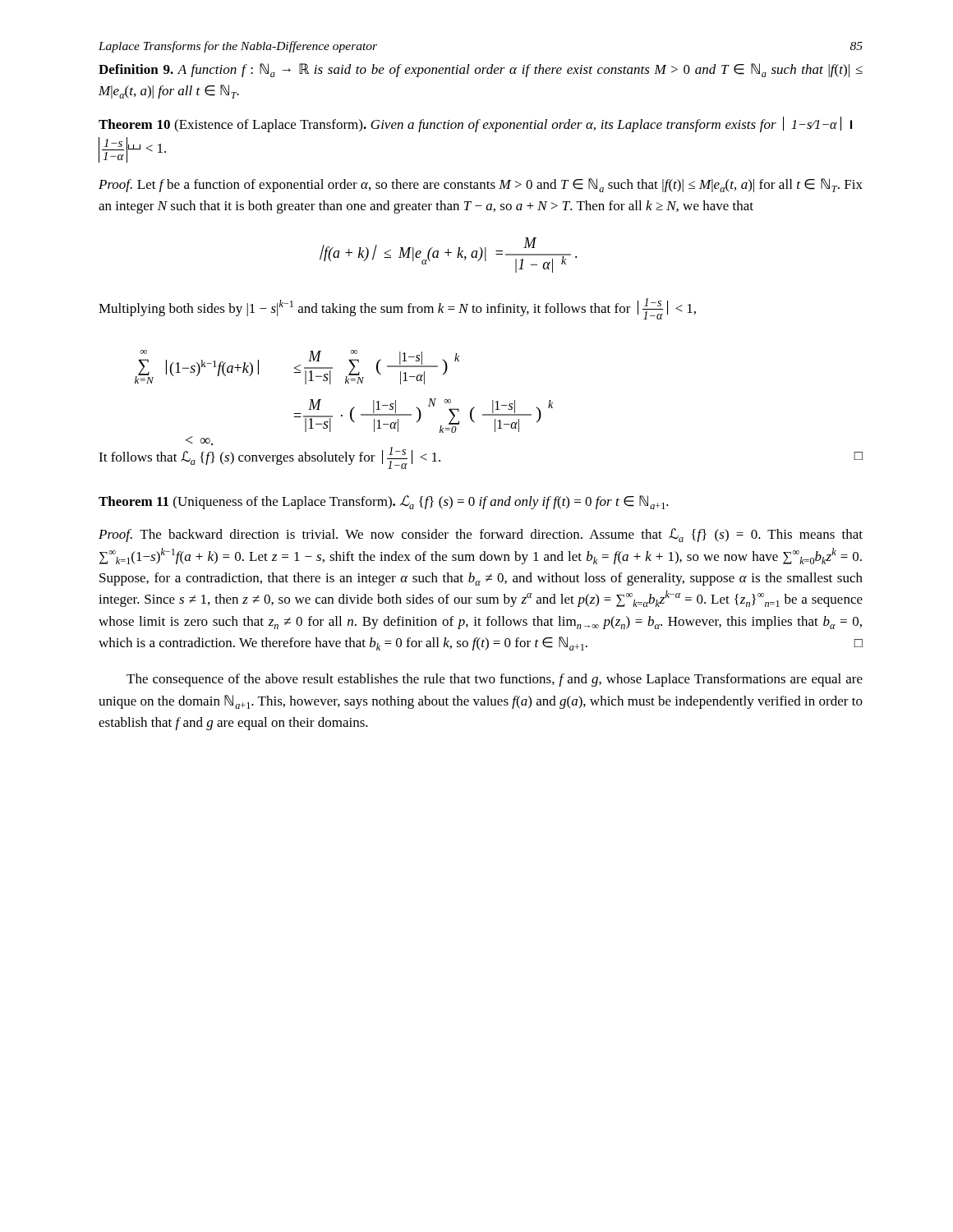Click on the text block that reads "It follows that ℒa"
The width and height of the screenshot is (953, 1232).
270,458
